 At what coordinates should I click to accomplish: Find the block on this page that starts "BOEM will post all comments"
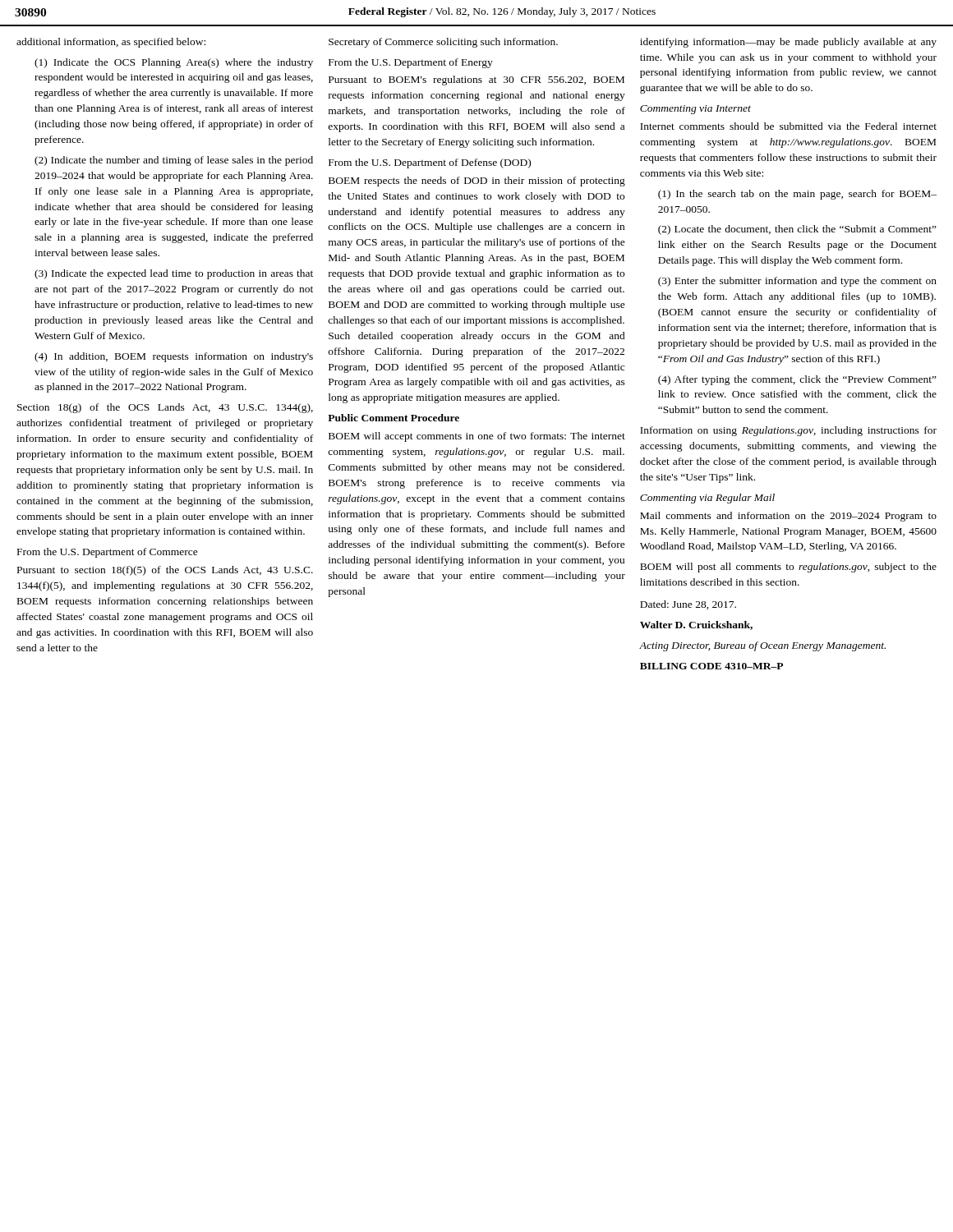pyautogui.click(x=788, y=575)
